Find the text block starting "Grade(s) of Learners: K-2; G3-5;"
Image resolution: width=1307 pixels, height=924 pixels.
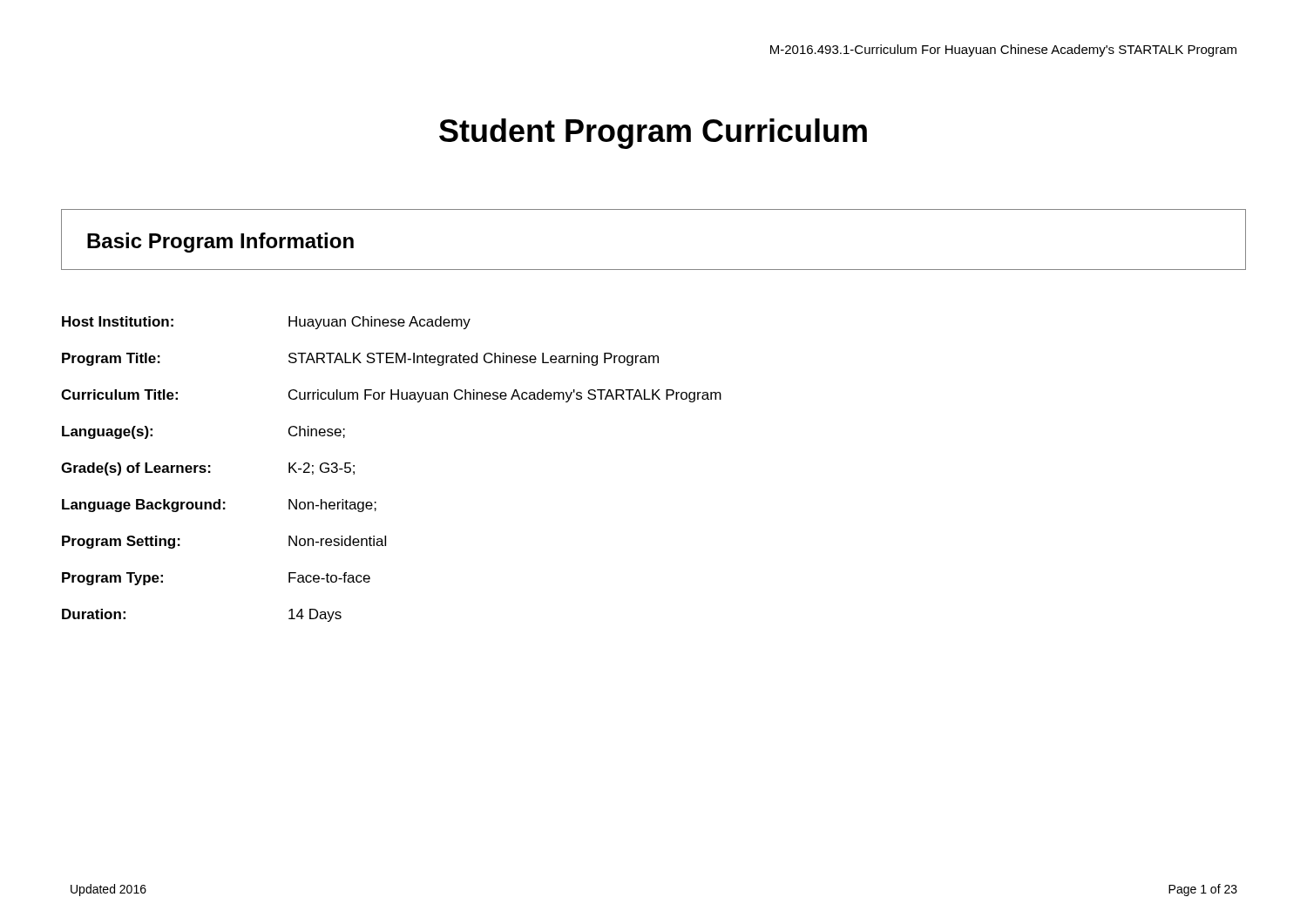208,469
